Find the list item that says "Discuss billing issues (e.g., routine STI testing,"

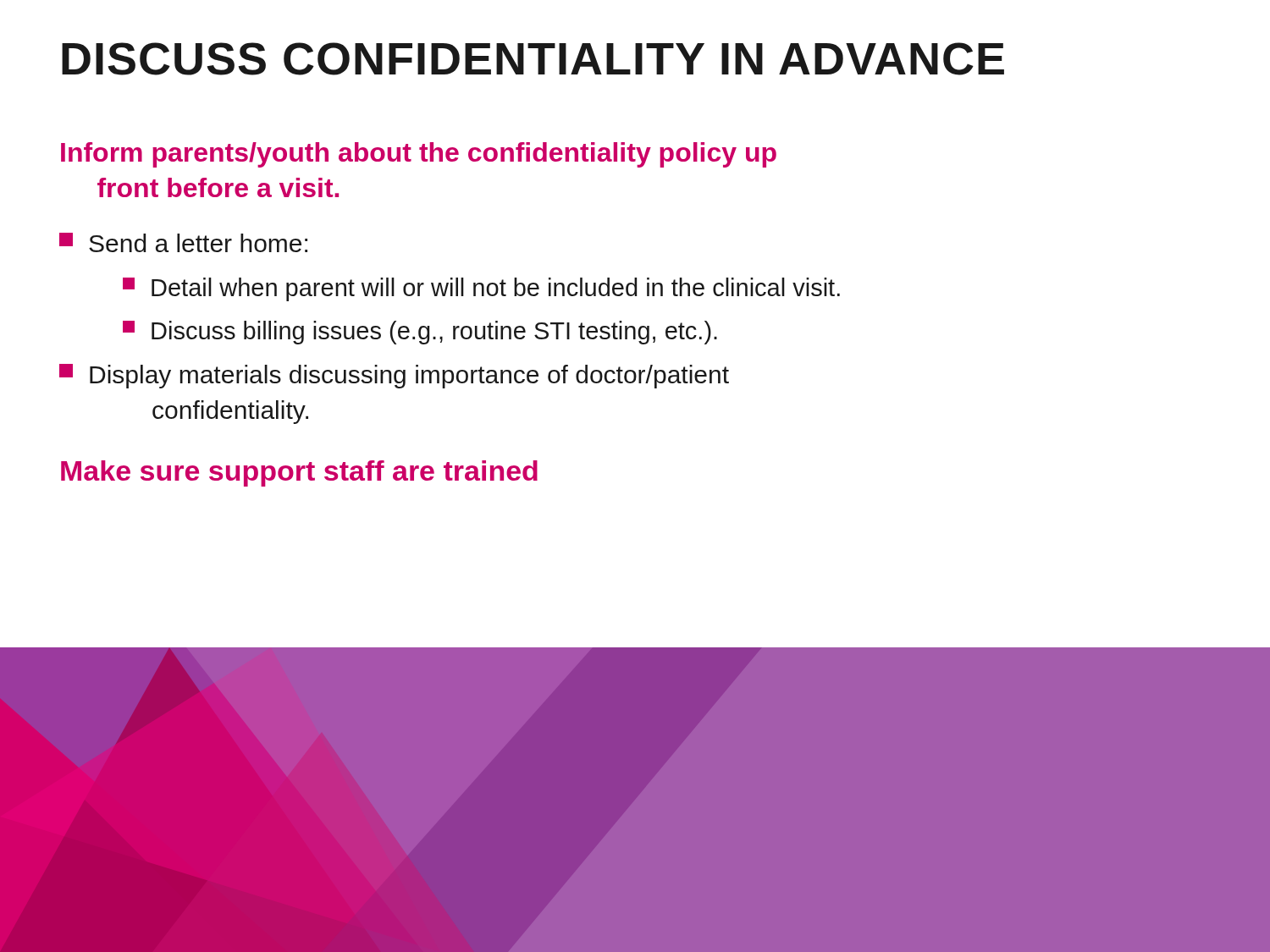(421, 331)
